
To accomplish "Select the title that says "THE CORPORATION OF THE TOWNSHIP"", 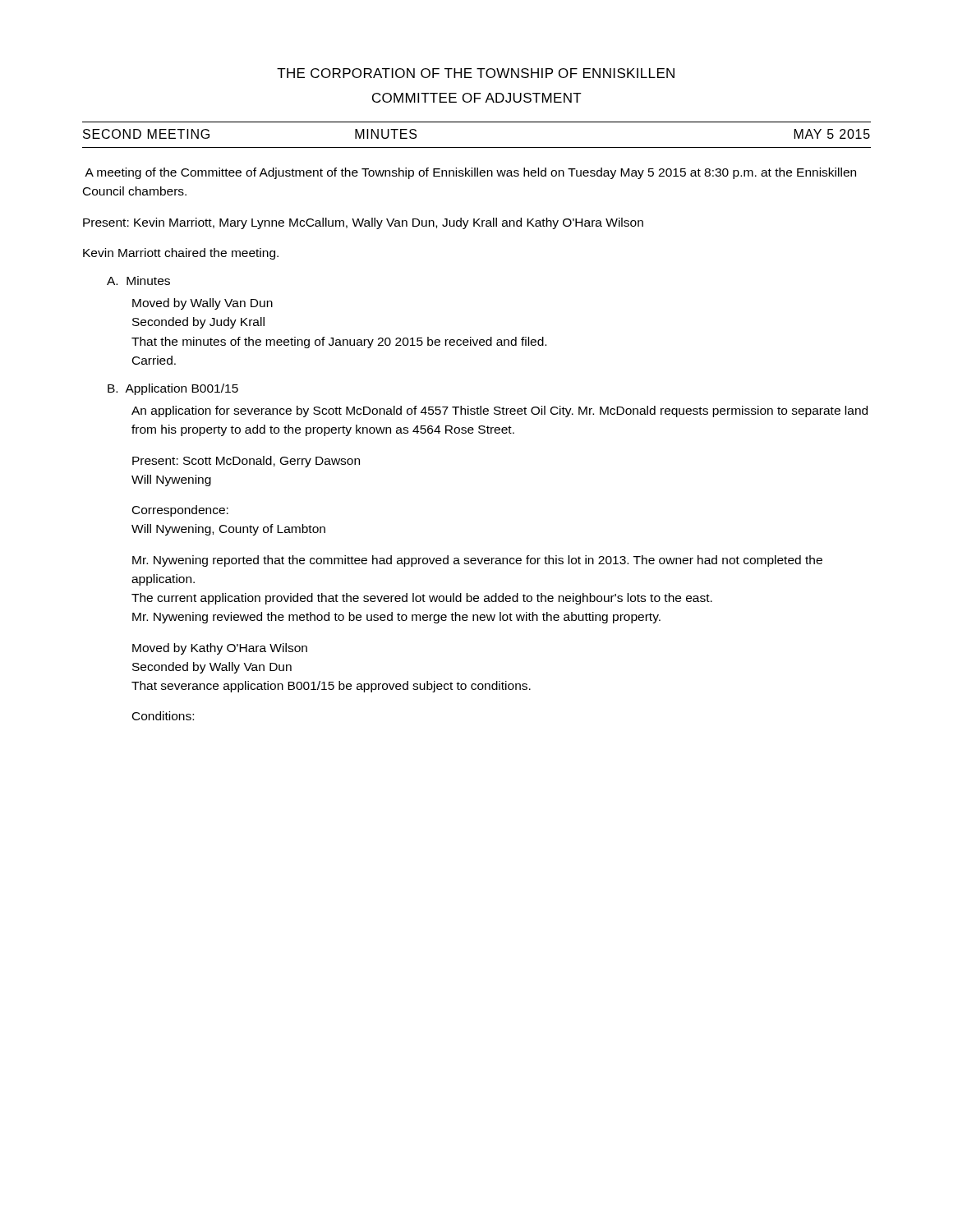I will 476,74.
